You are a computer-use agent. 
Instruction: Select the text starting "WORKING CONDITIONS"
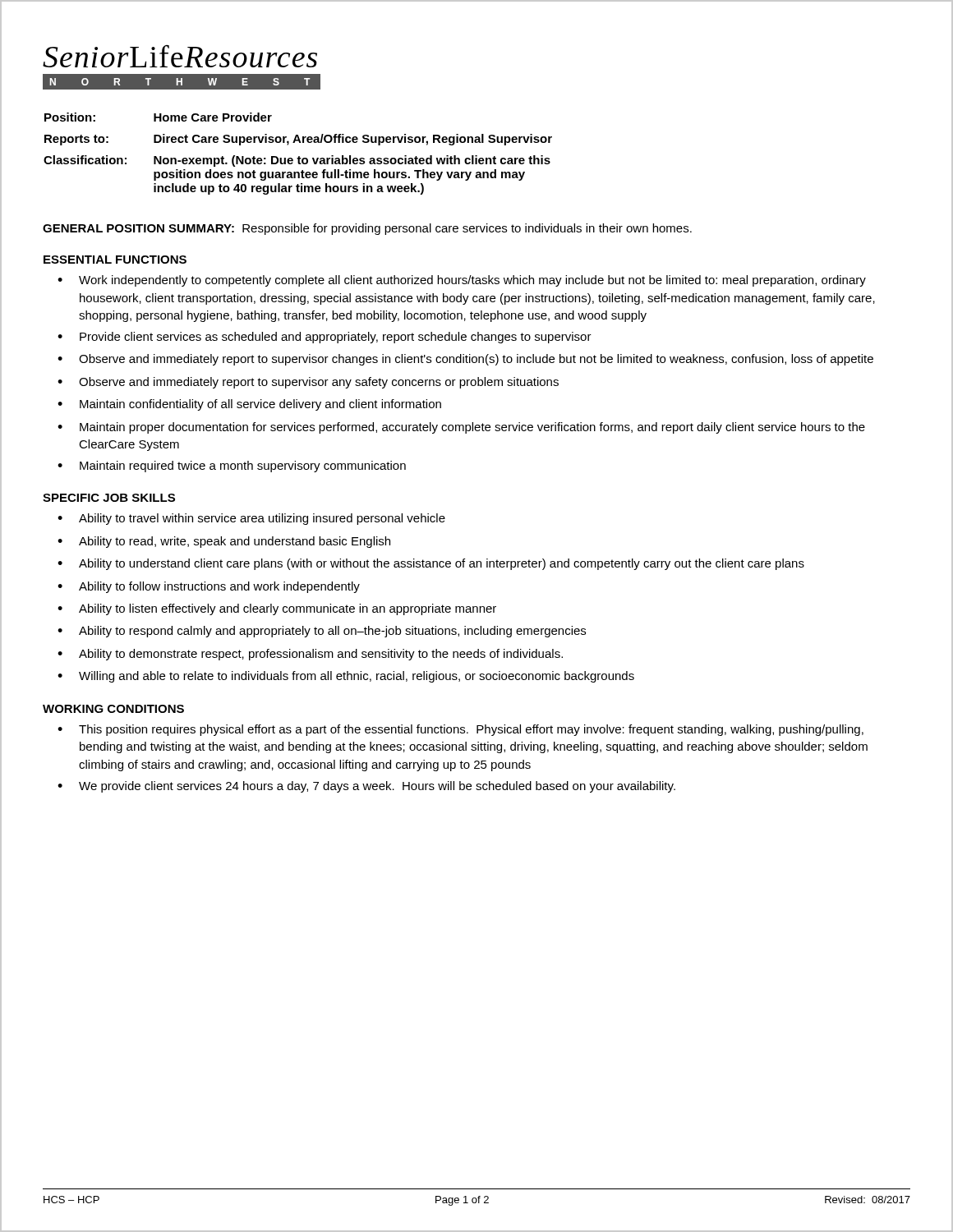114,708
